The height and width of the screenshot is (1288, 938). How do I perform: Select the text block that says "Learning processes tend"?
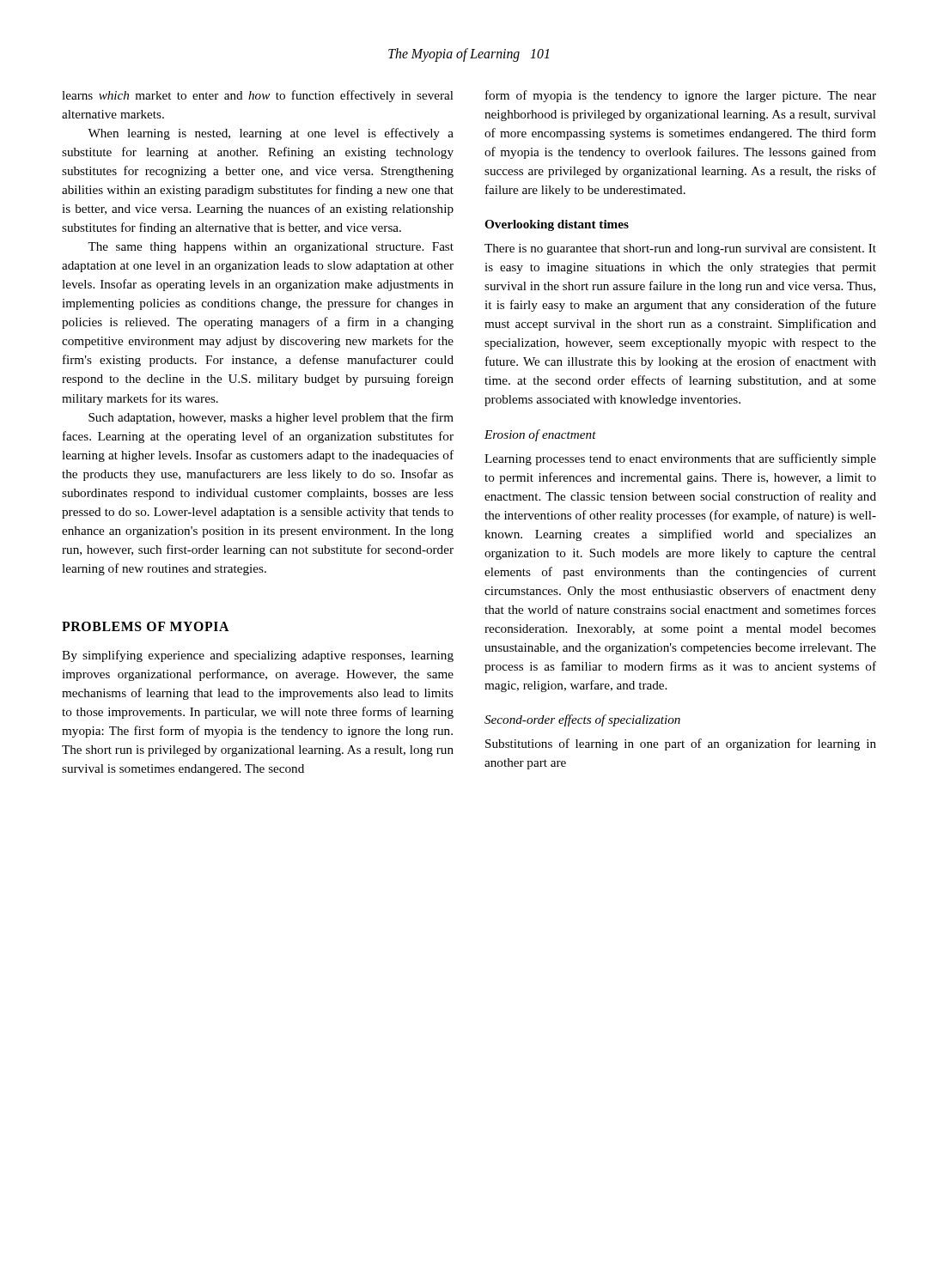coord(680,572)
